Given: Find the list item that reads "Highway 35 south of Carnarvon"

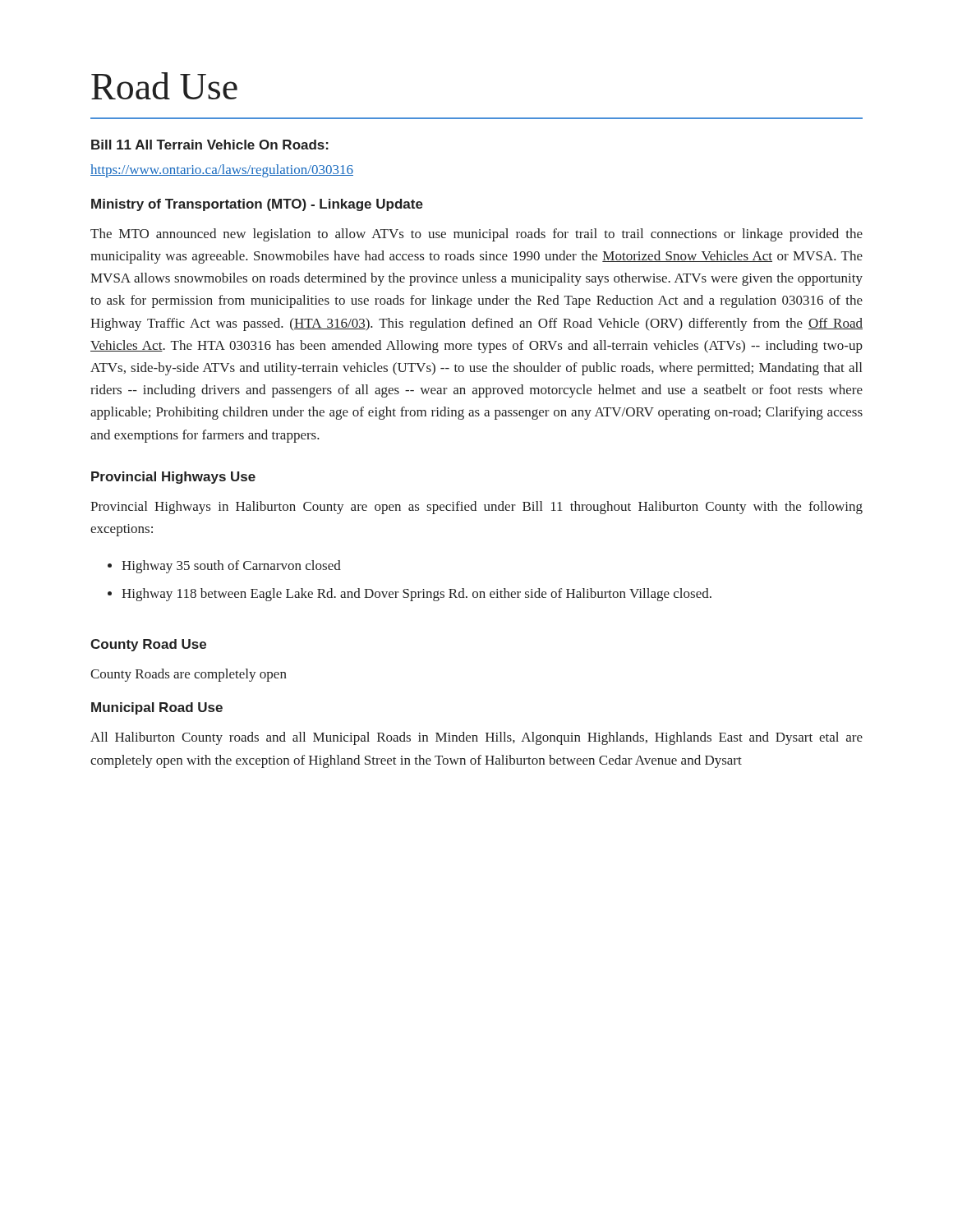Looking at the screenshot, I should (231, 566).
